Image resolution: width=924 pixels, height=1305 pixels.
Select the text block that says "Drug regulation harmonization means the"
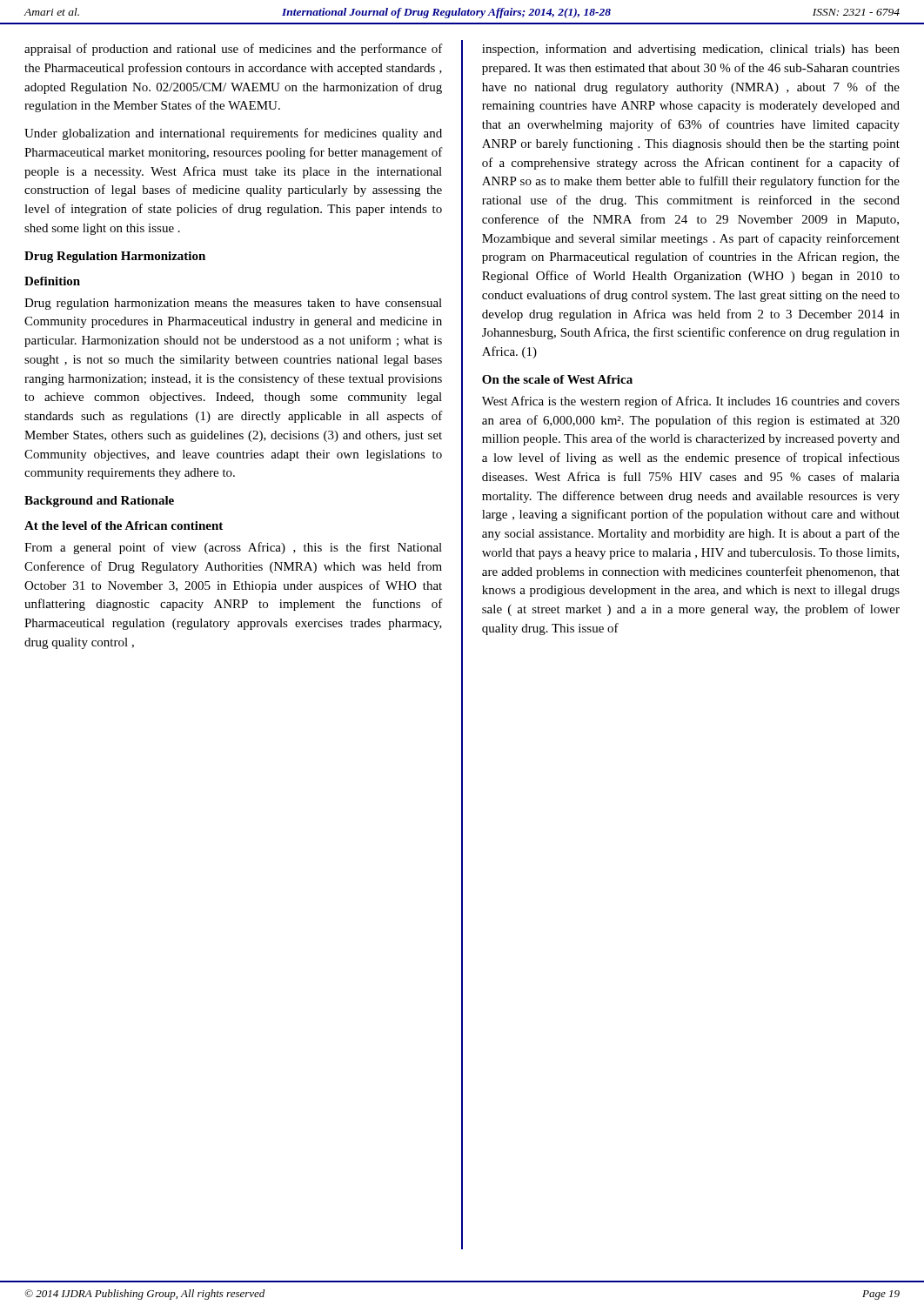coord(233,388)
